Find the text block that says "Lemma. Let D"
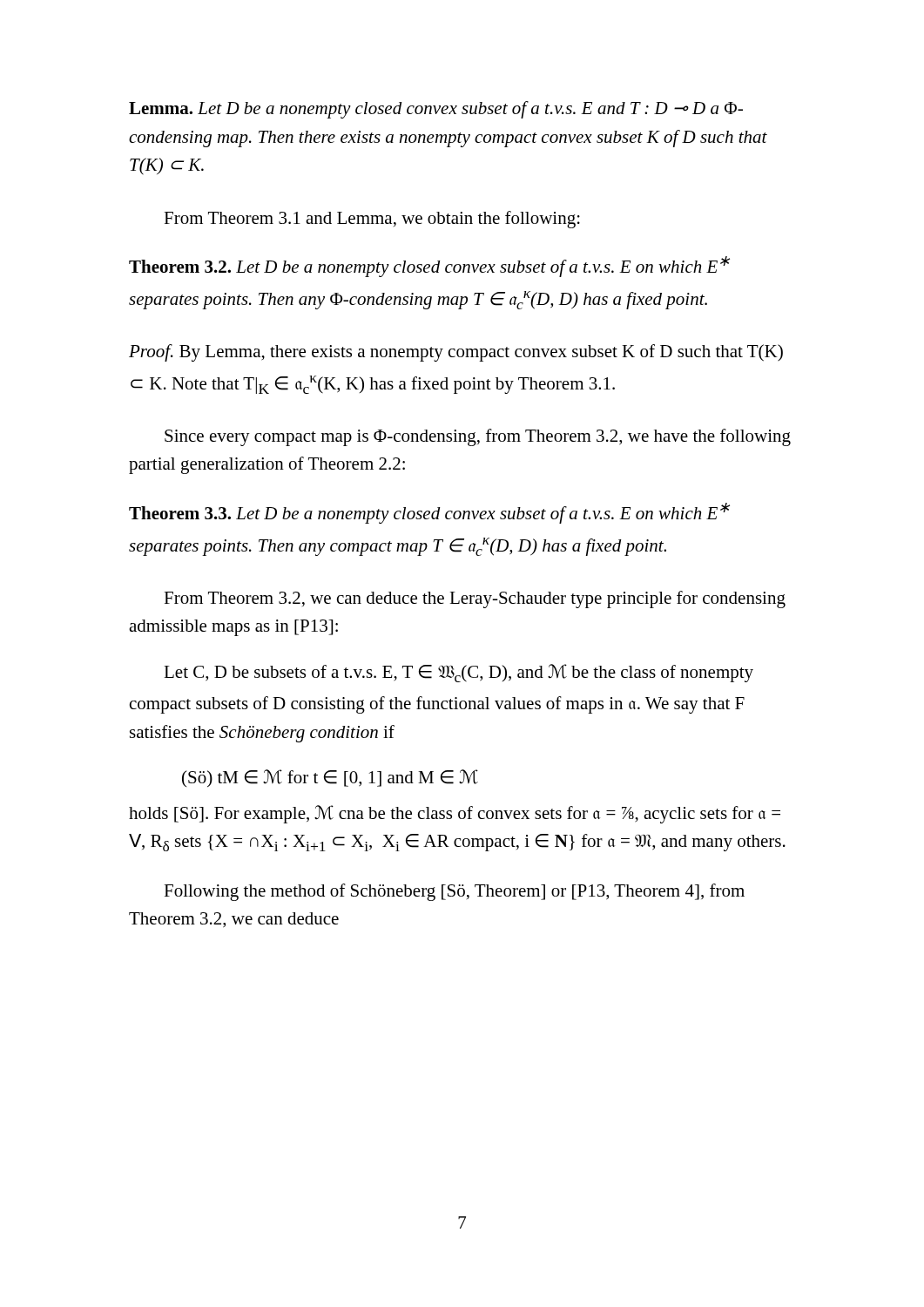Viewport: 924px width, 1307px height. click(448, 136)
